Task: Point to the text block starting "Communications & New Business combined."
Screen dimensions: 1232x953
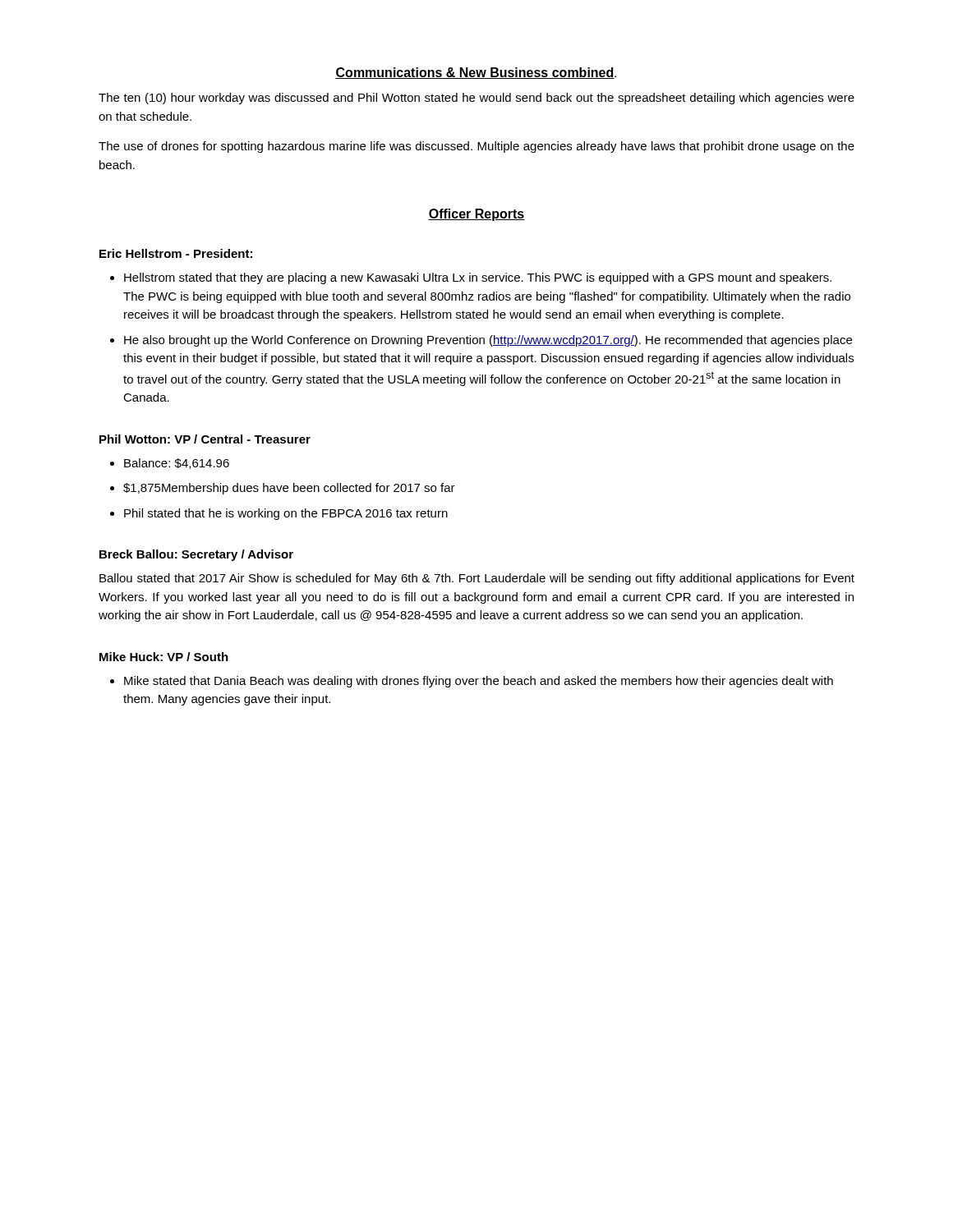Action: [x=476, y=73]
